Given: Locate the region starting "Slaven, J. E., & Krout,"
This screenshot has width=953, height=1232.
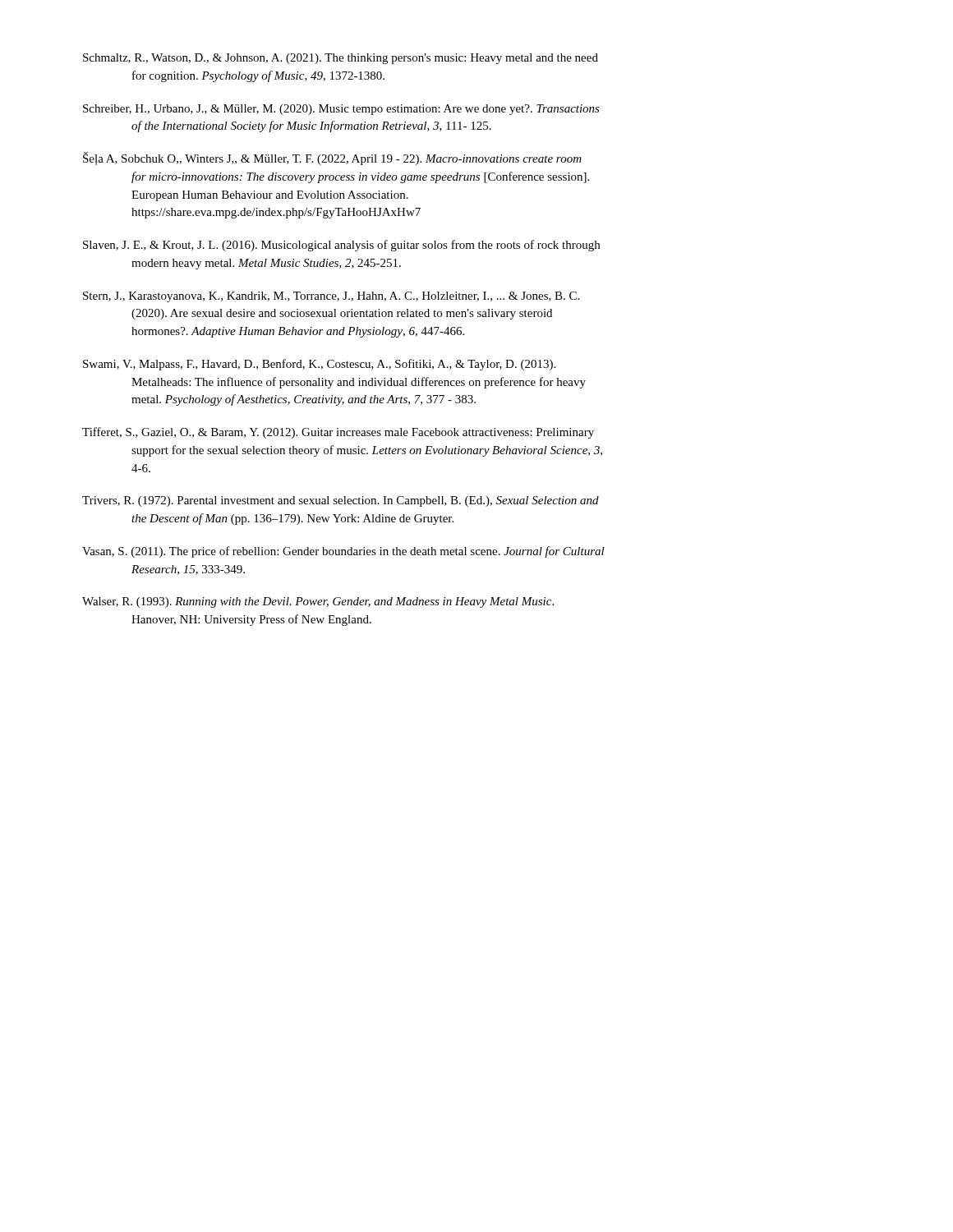Looking at the screenshot, I should (x=476, y=254).
